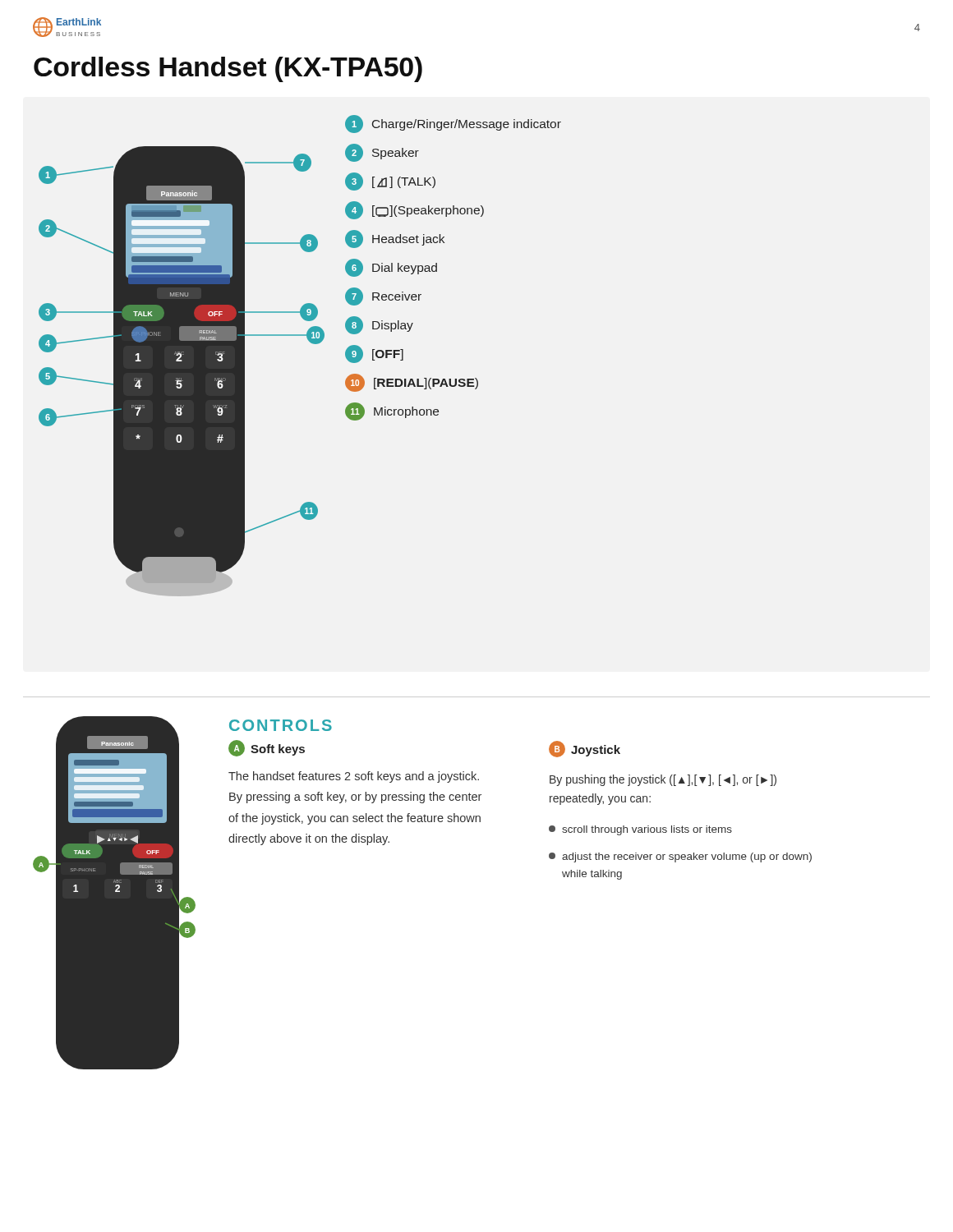Viewport: 953px width, 1232px height.
Task: Select the block starting "B Joystick"
Action: (x=585, y=749)
